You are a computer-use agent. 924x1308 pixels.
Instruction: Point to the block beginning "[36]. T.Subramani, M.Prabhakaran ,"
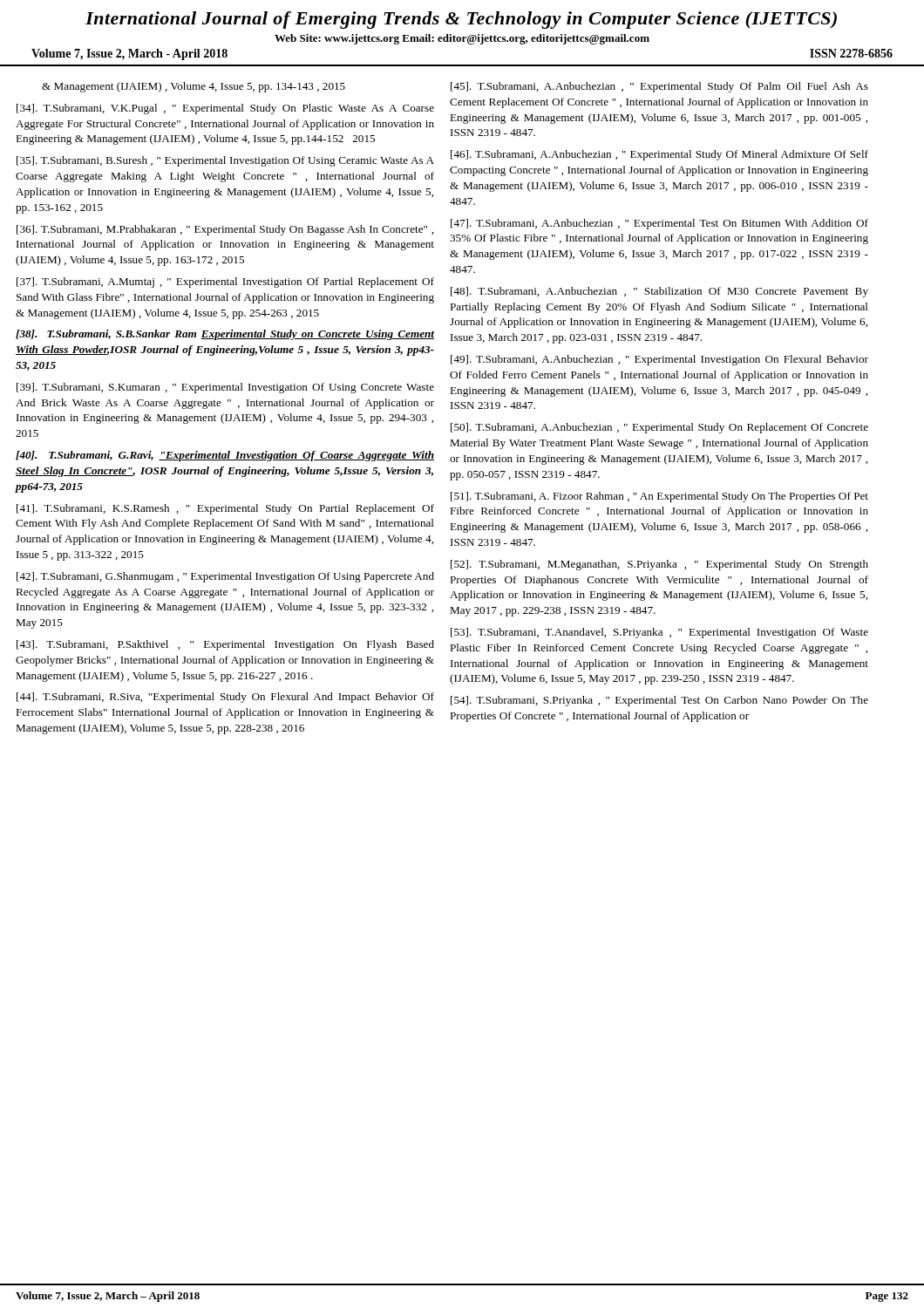tap(225, 244)
